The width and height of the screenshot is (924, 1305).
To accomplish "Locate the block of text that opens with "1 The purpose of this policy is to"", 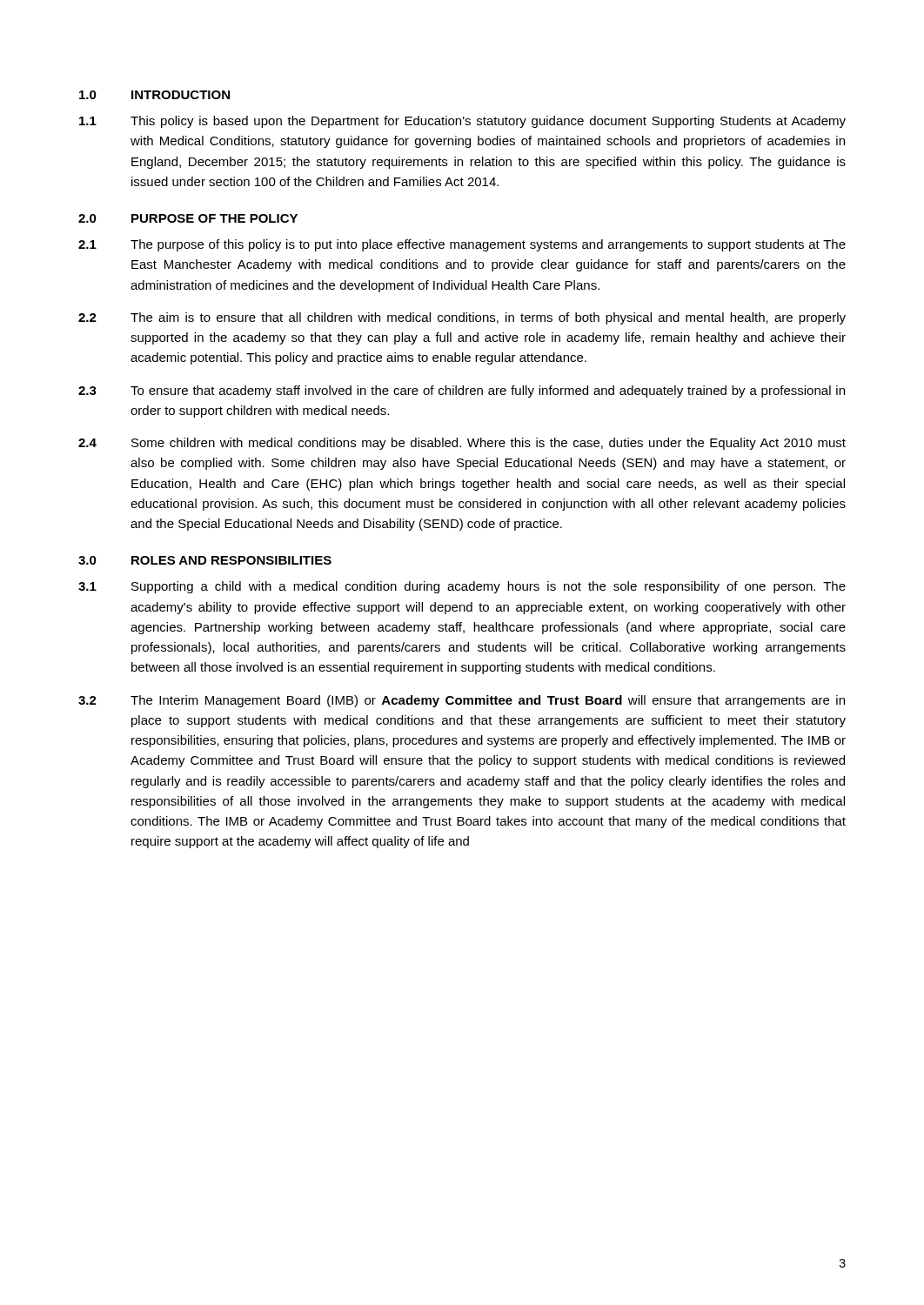I will (x=462, y=264).
